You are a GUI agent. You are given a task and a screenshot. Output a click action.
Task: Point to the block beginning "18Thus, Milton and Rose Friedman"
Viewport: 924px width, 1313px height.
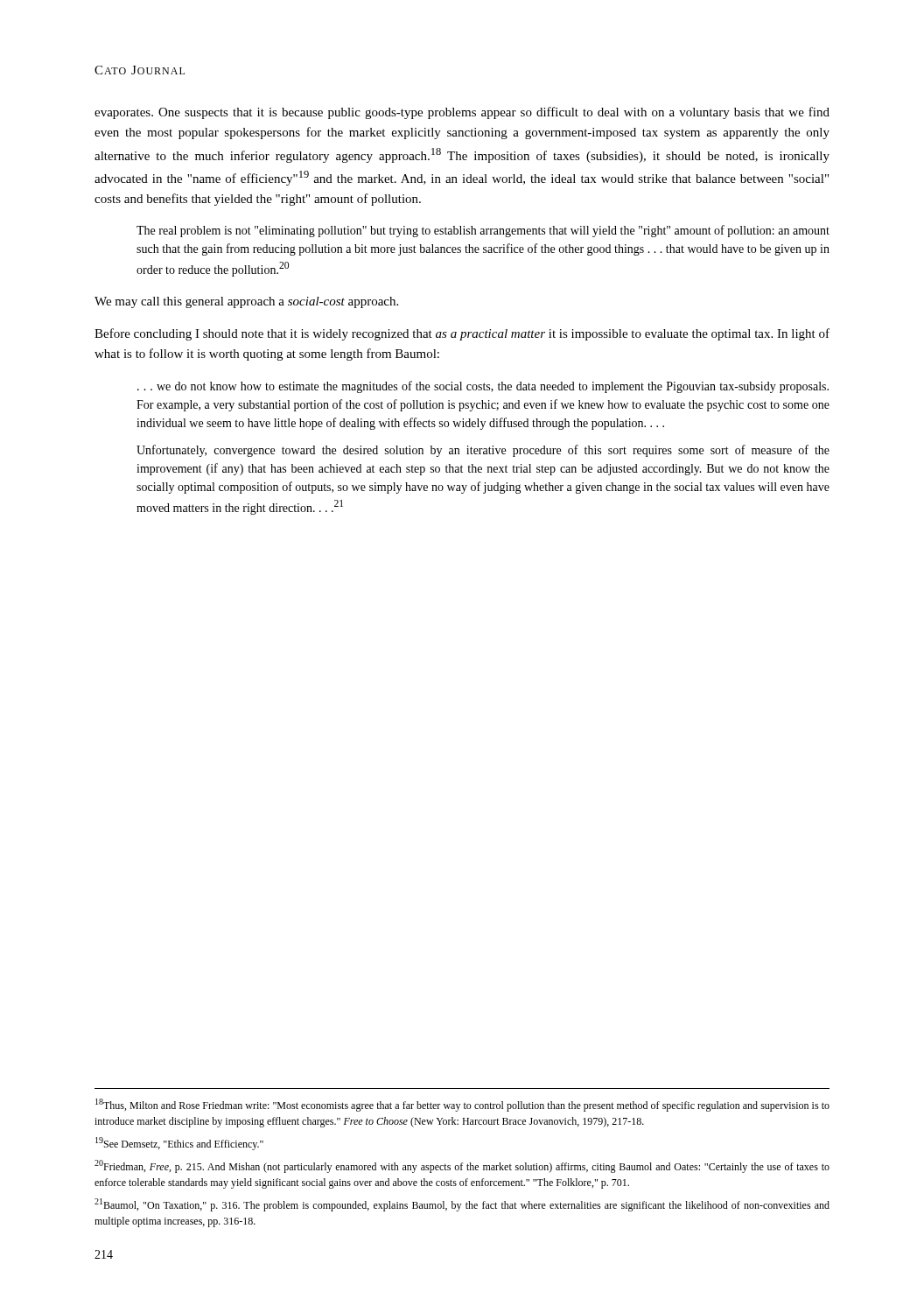462,1112
